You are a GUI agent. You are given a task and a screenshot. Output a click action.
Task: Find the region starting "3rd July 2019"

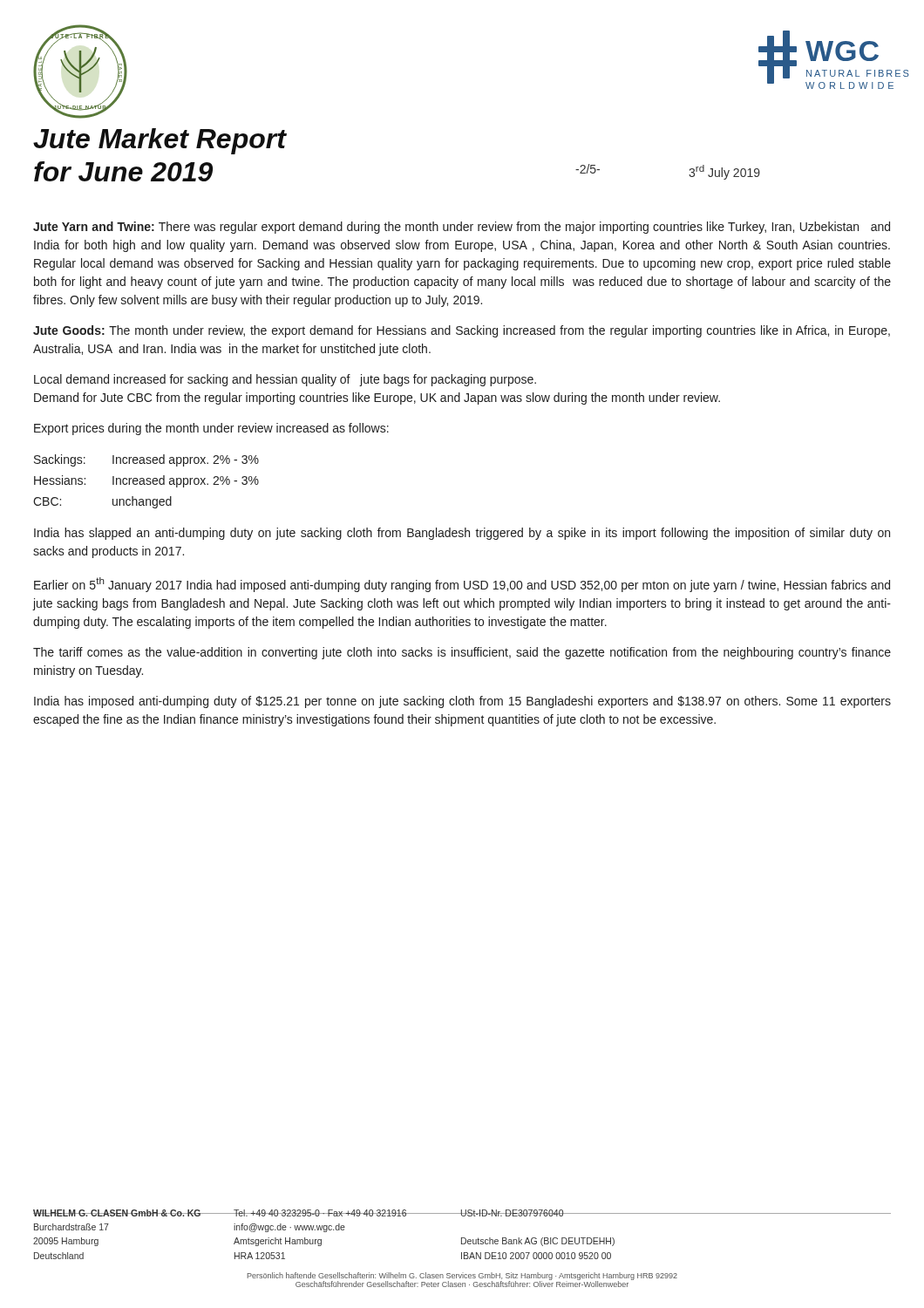click(x=724, y=171)
